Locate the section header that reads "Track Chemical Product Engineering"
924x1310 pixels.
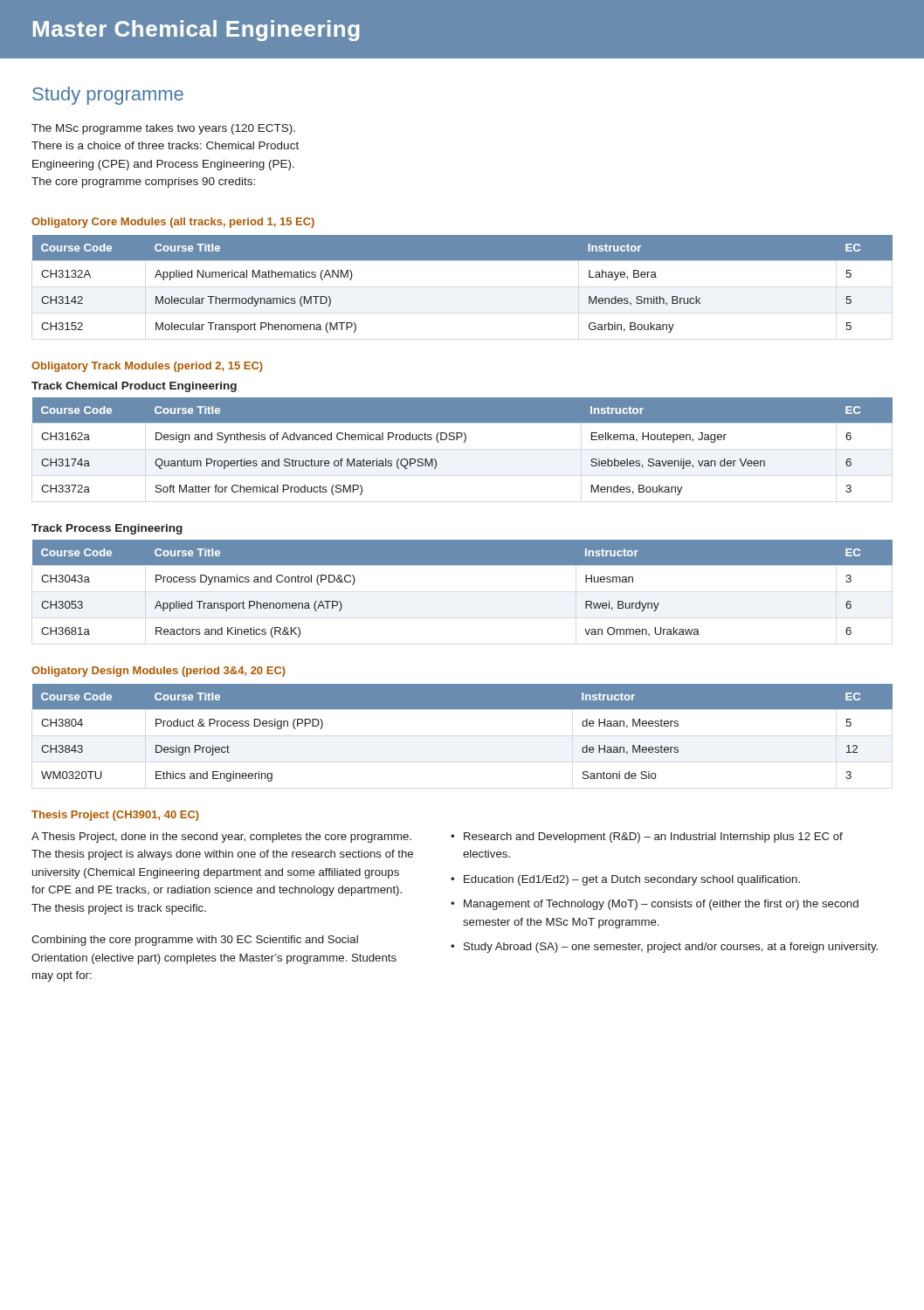134,386
